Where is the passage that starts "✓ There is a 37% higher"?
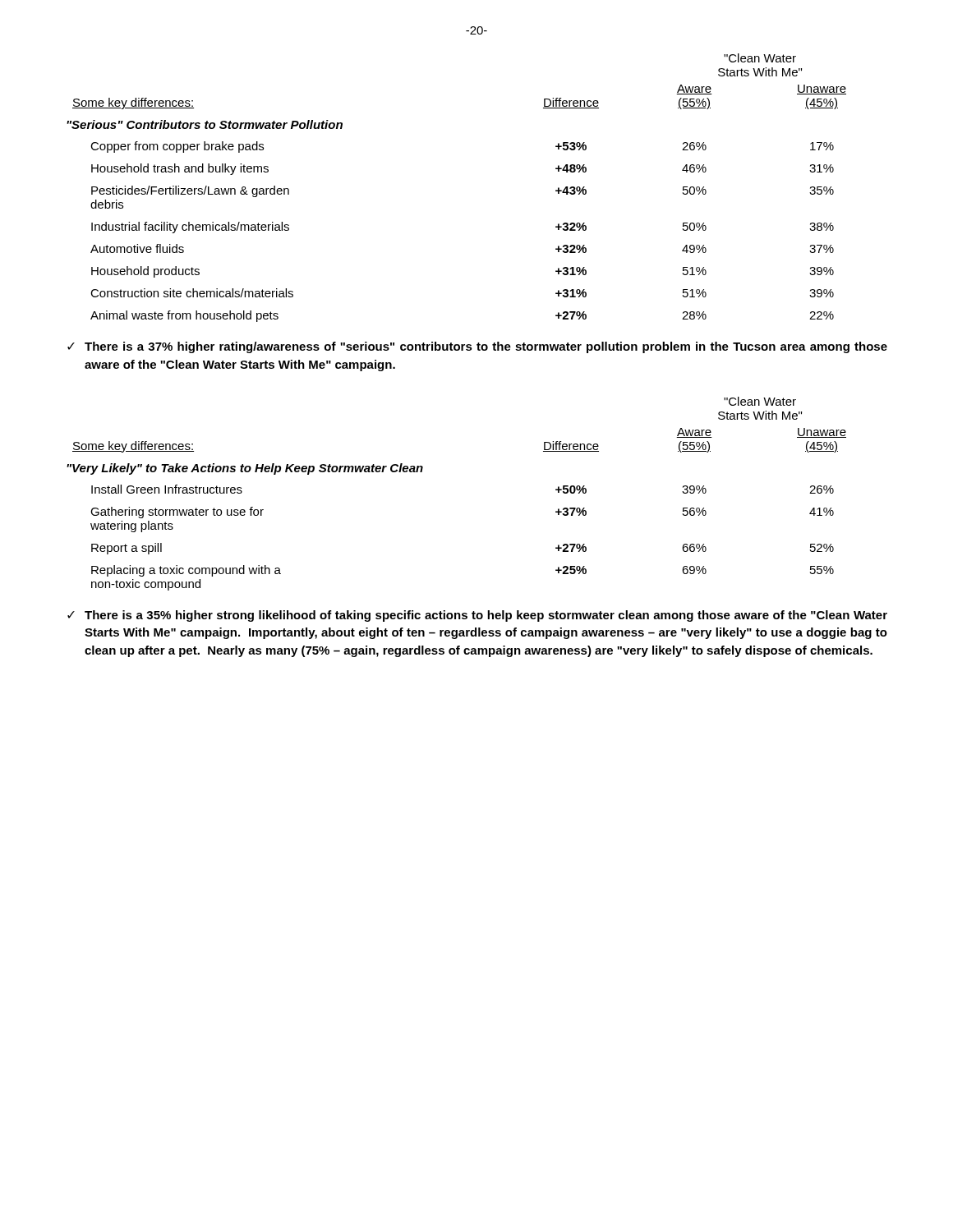Viewport: 953px width, 1232px height. tap(476, 355)
